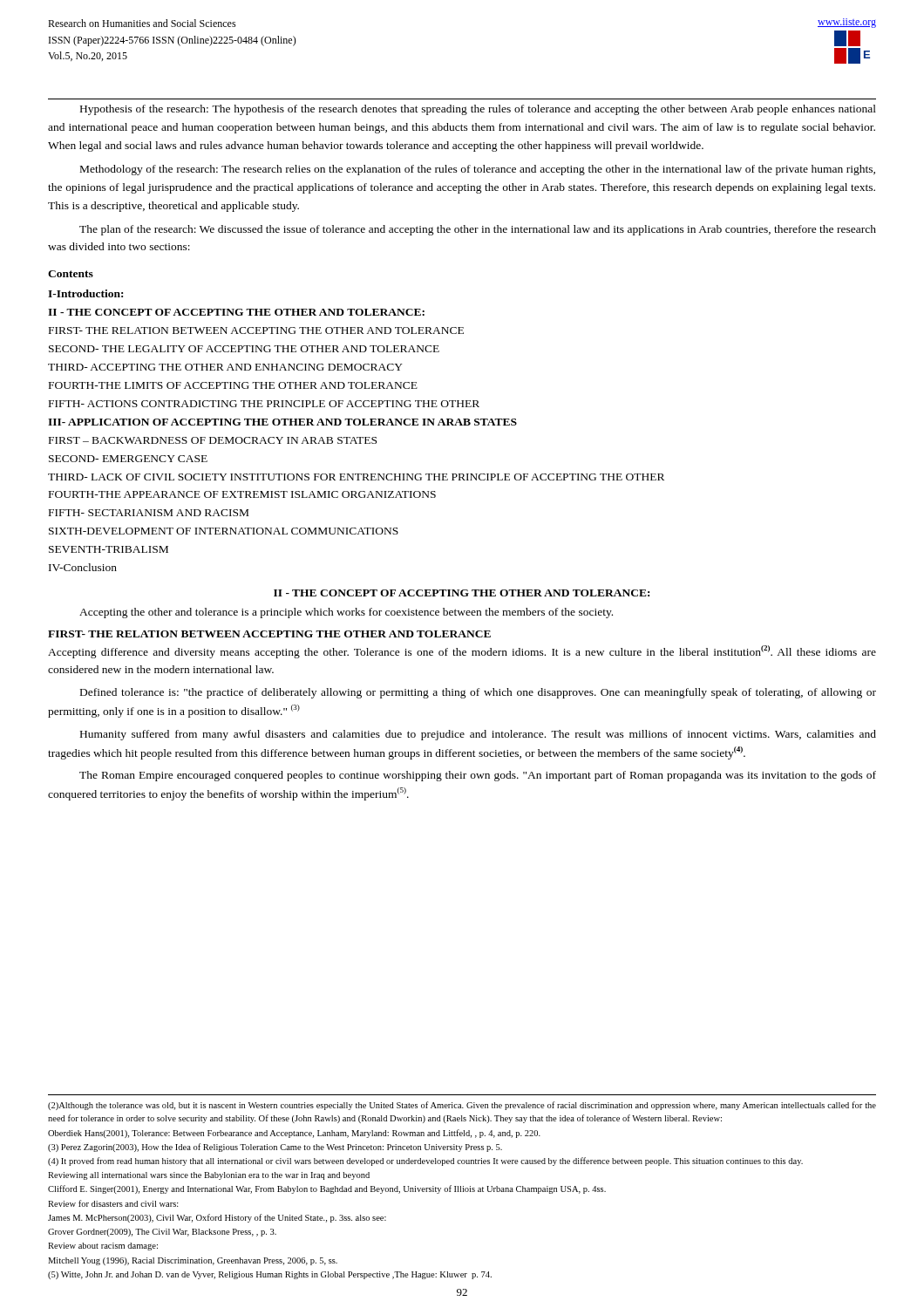
Task: Click on the element starting "Humanity suffered from many awful"
Action: 462,744
